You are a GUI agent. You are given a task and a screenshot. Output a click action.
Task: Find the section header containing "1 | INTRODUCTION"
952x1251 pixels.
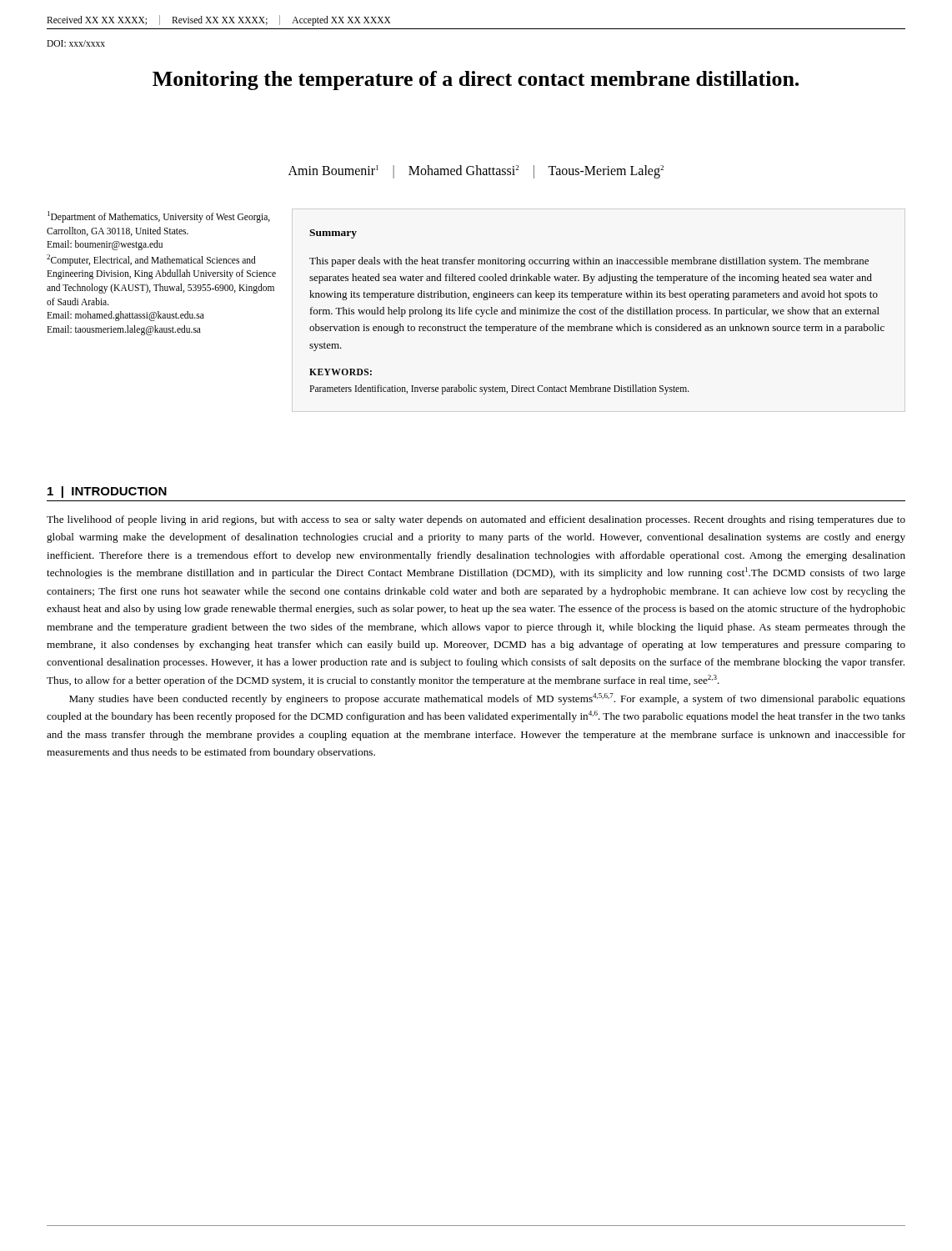(x=107, y=491)
